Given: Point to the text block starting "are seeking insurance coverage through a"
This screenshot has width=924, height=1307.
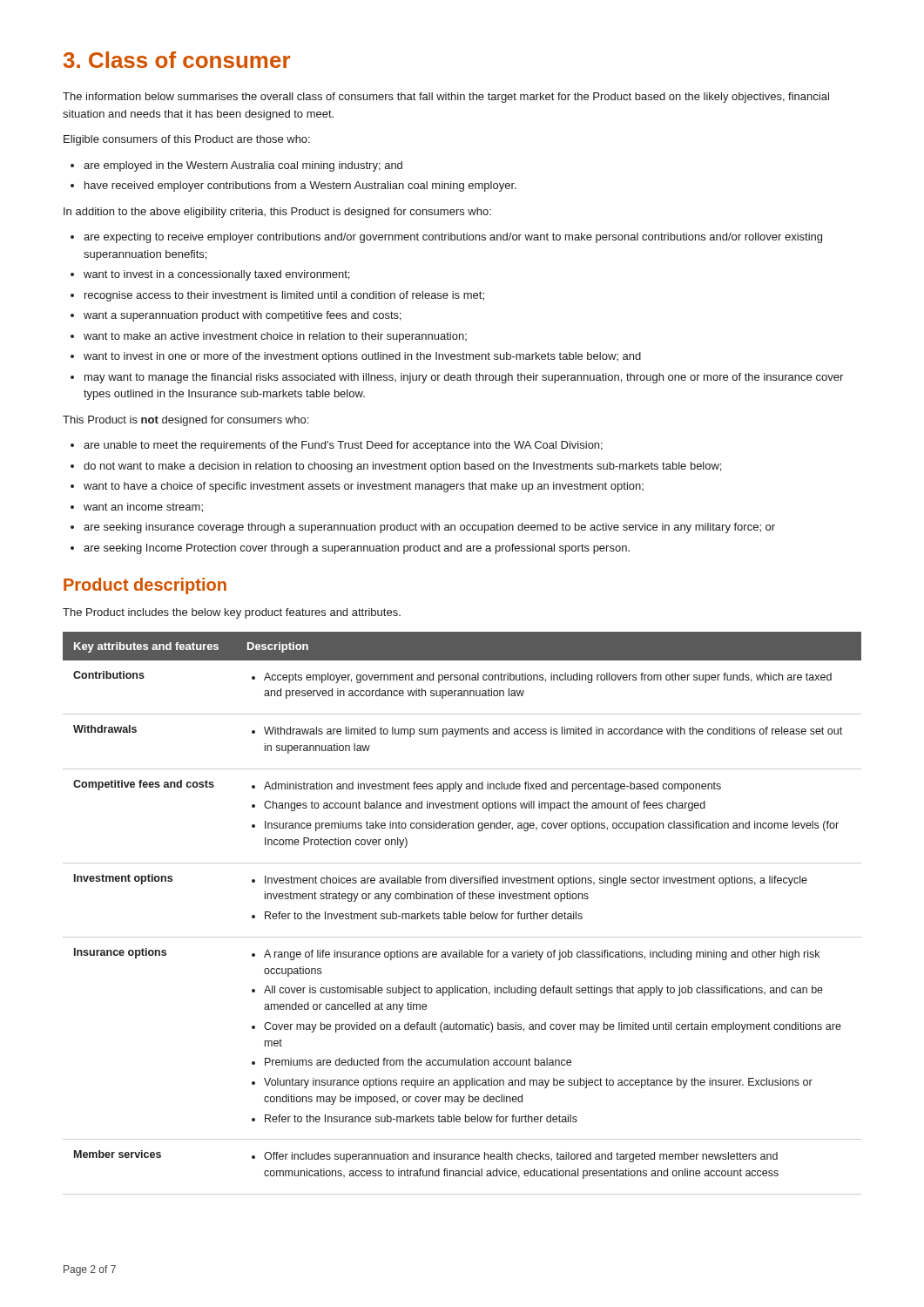Looking at the screenshot, I should tap(462, 527).
